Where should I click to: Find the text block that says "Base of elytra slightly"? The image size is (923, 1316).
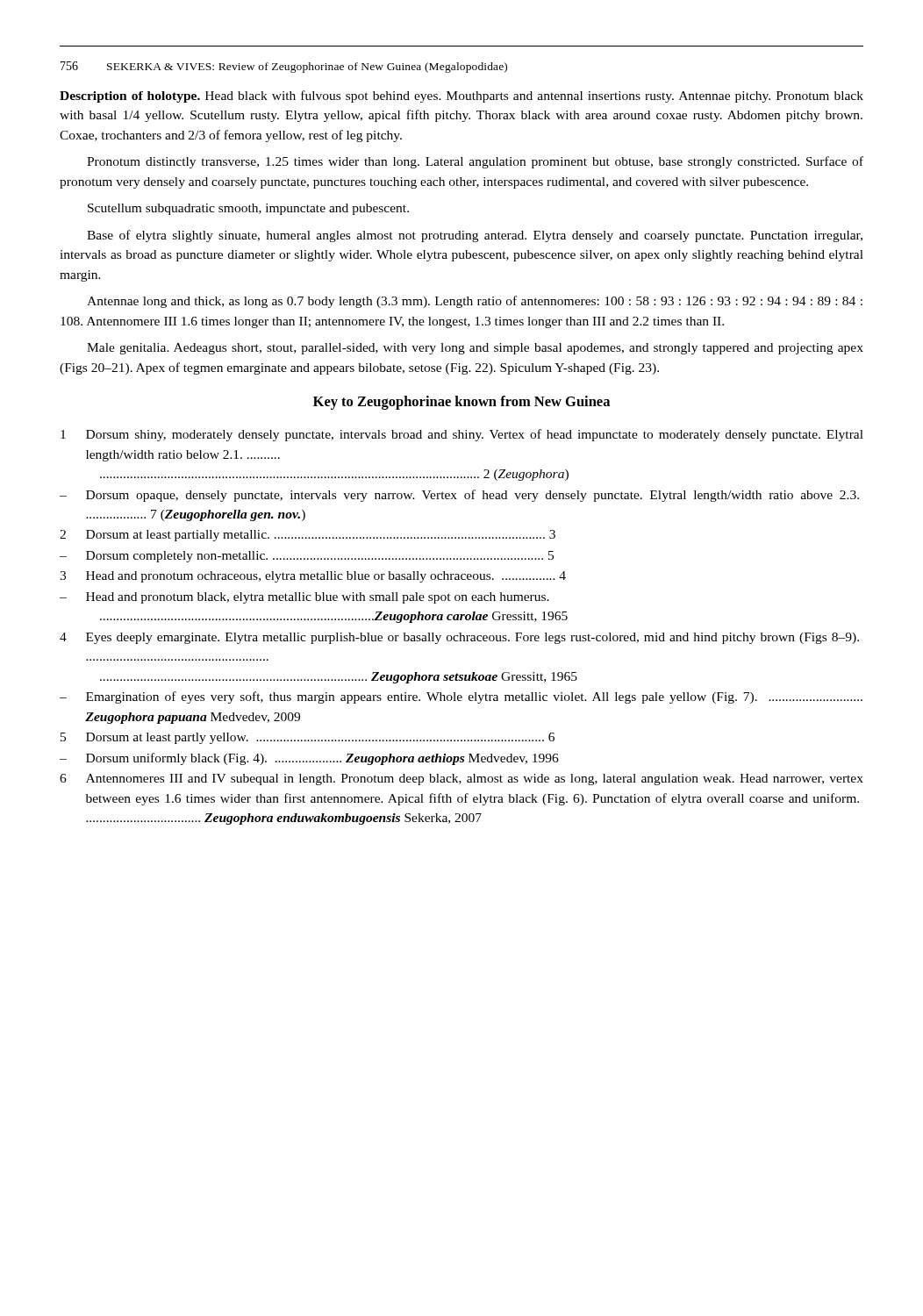click(x=462, y=255)
